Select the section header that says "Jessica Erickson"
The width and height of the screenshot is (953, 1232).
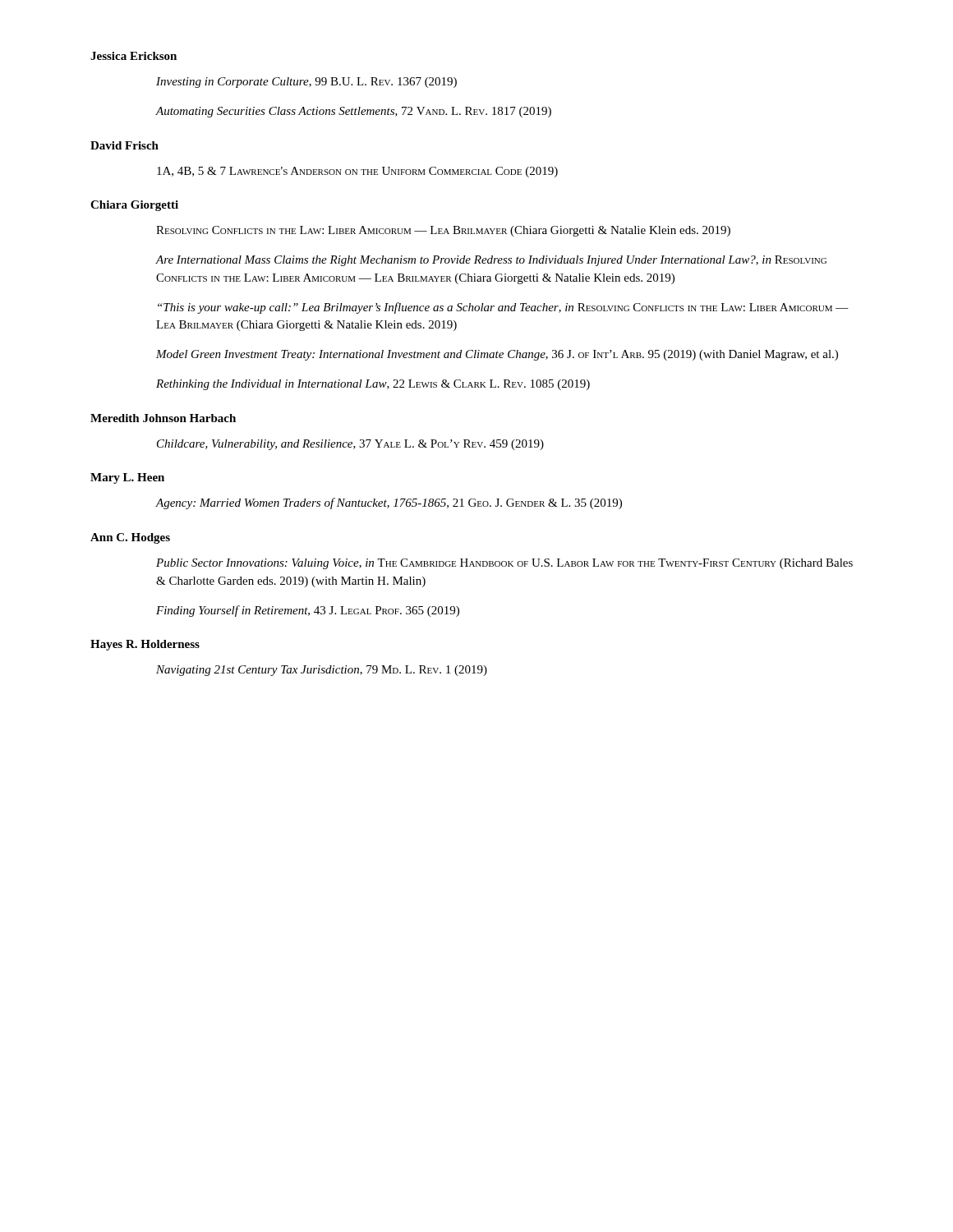click(x=134, y=56)
